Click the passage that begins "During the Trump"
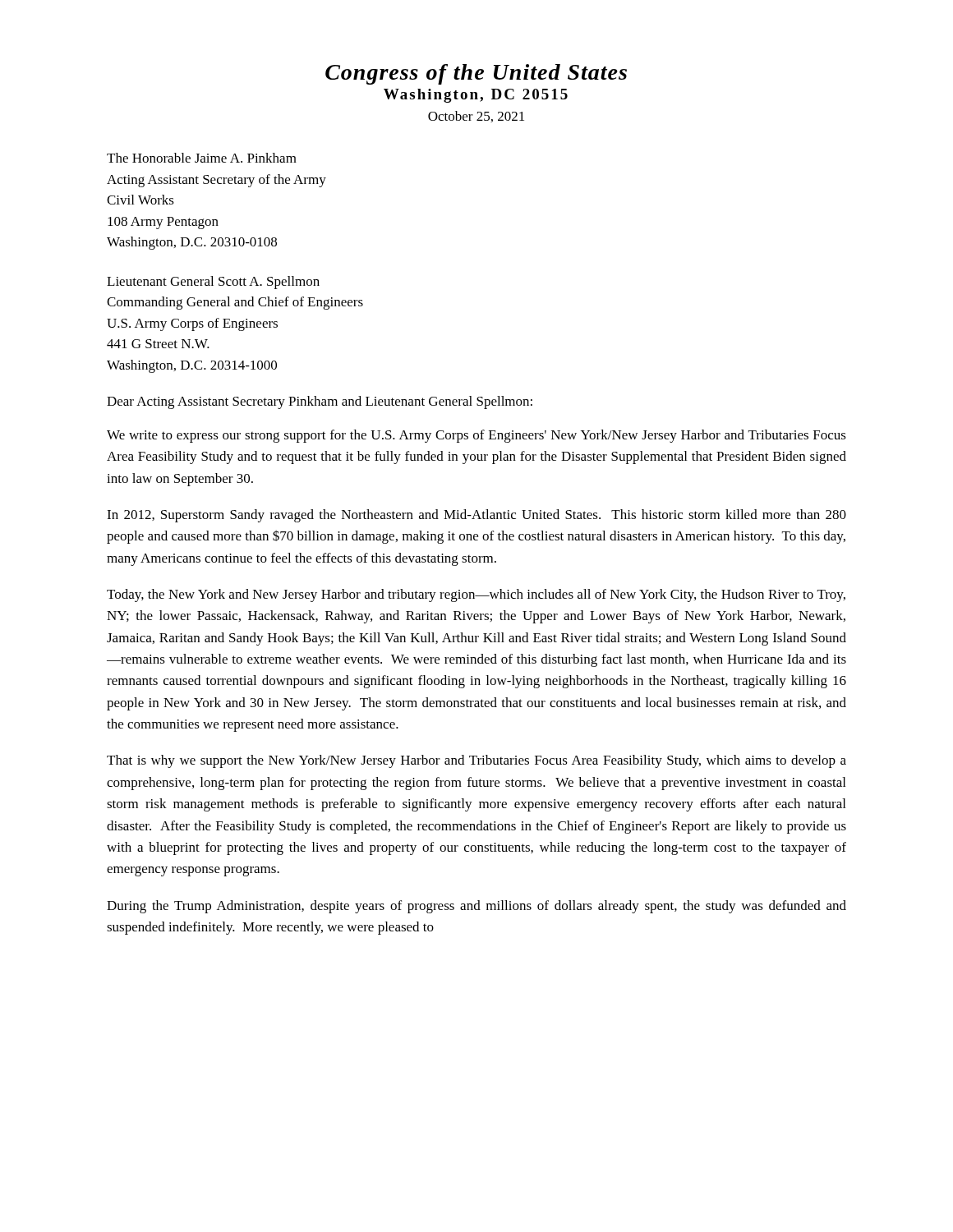This screenshot has height=1232, width=953. click(x=476, y=916)
